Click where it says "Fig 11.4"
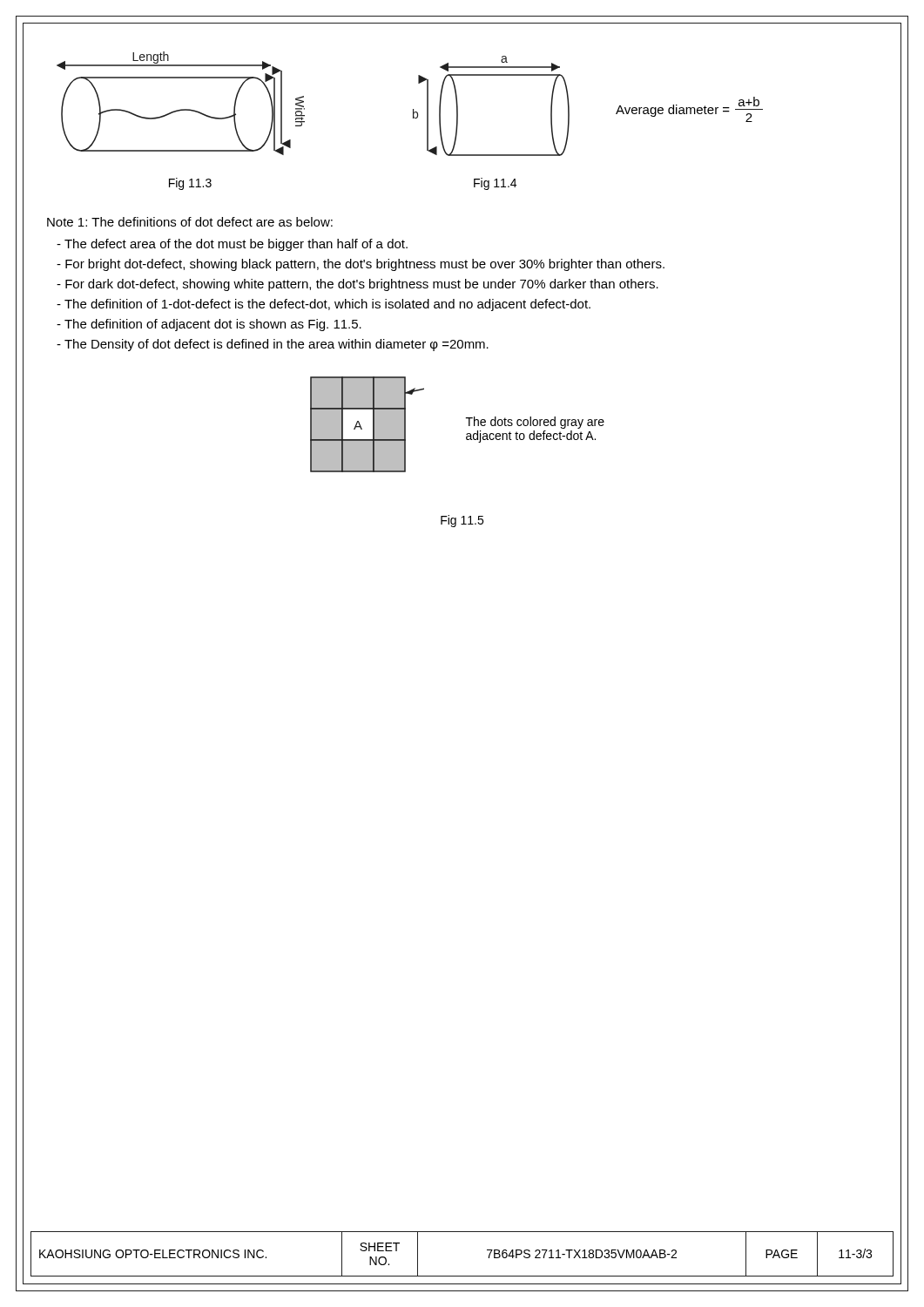The height and width of the screenshot is (1307, 924). pyautogui.click(x=495, y=183)
